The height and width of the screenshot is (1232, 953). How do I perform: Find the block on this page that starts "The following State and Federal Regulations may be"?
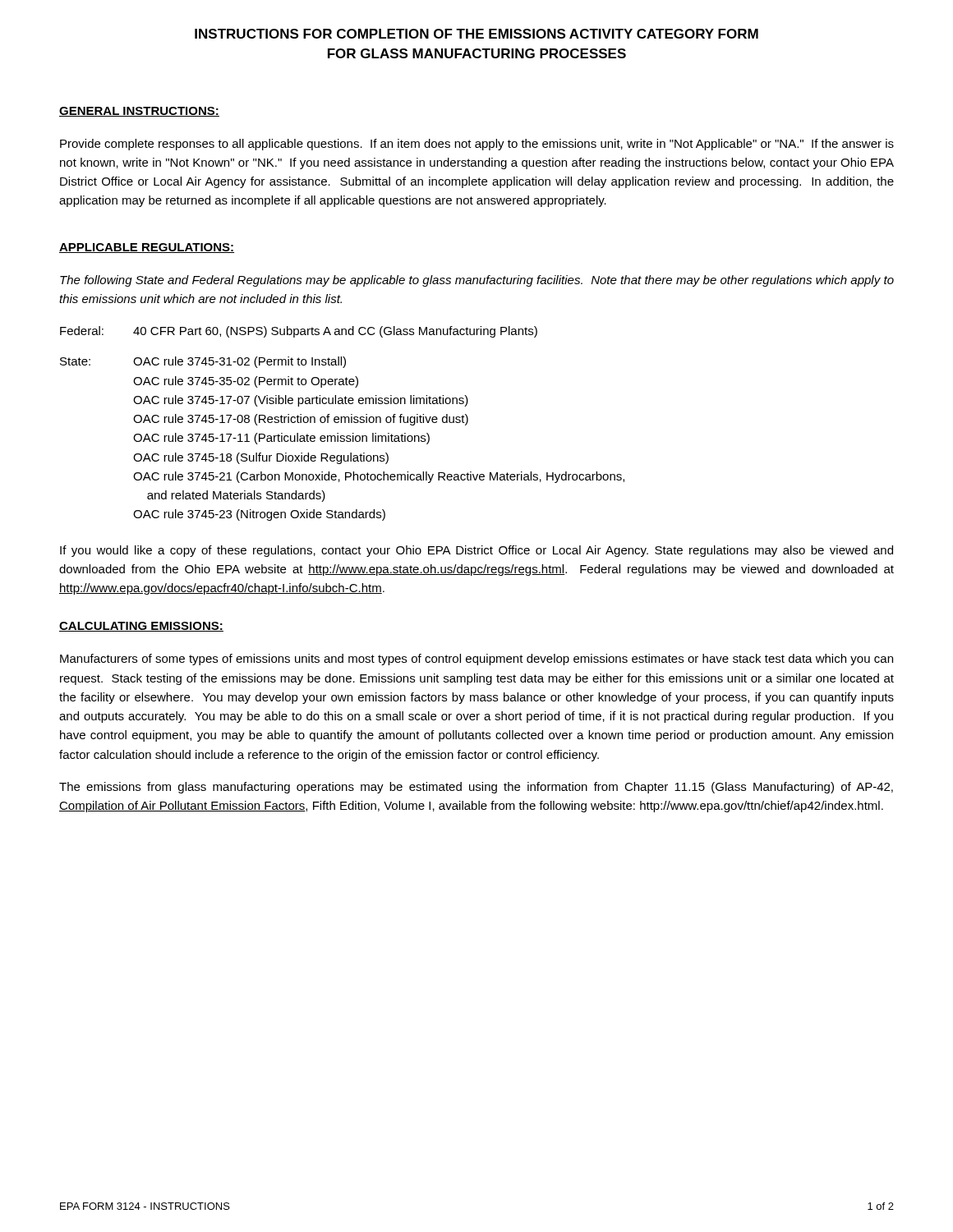476,289
